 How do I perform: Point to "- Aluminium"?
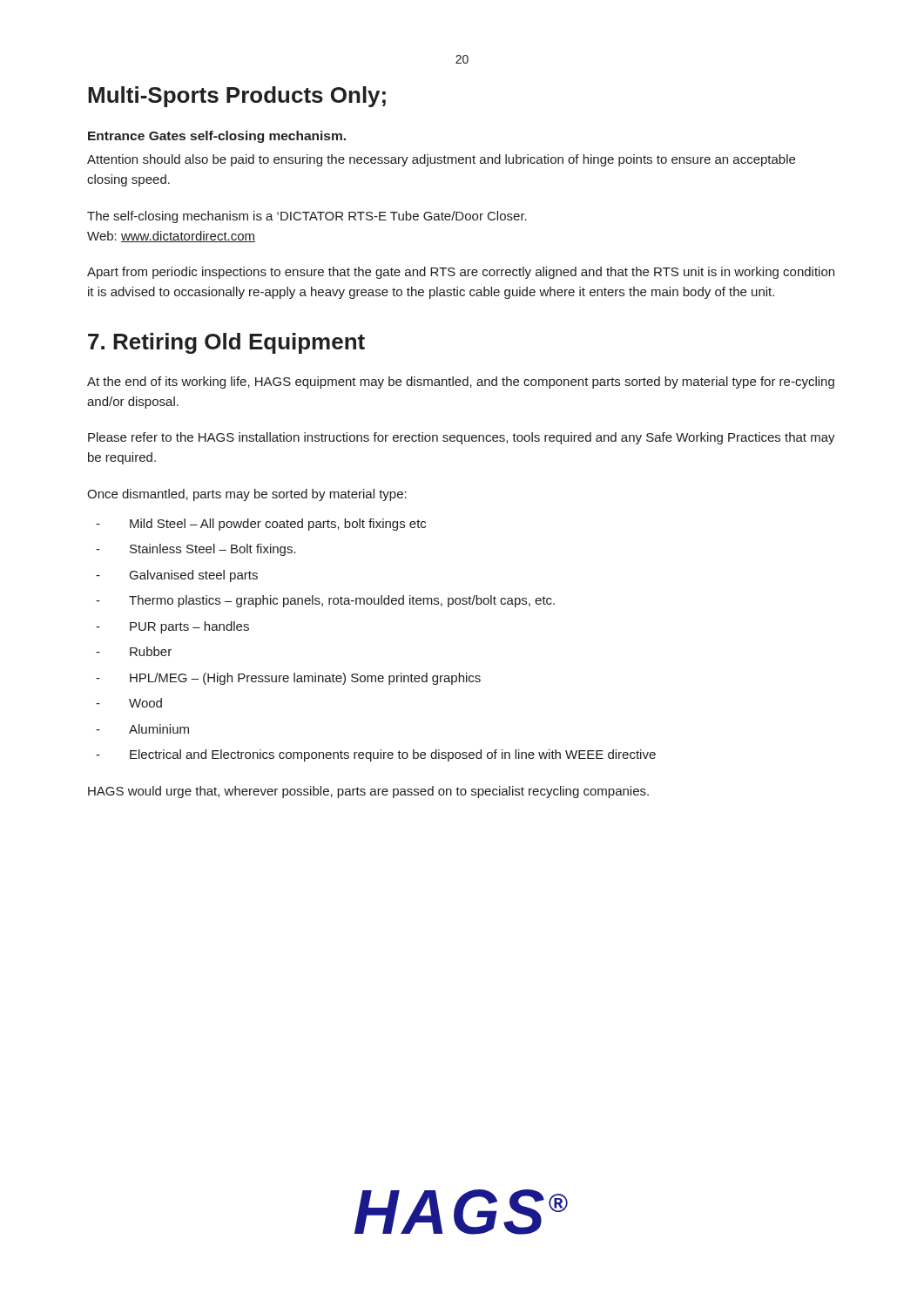[x=142, y=729]
